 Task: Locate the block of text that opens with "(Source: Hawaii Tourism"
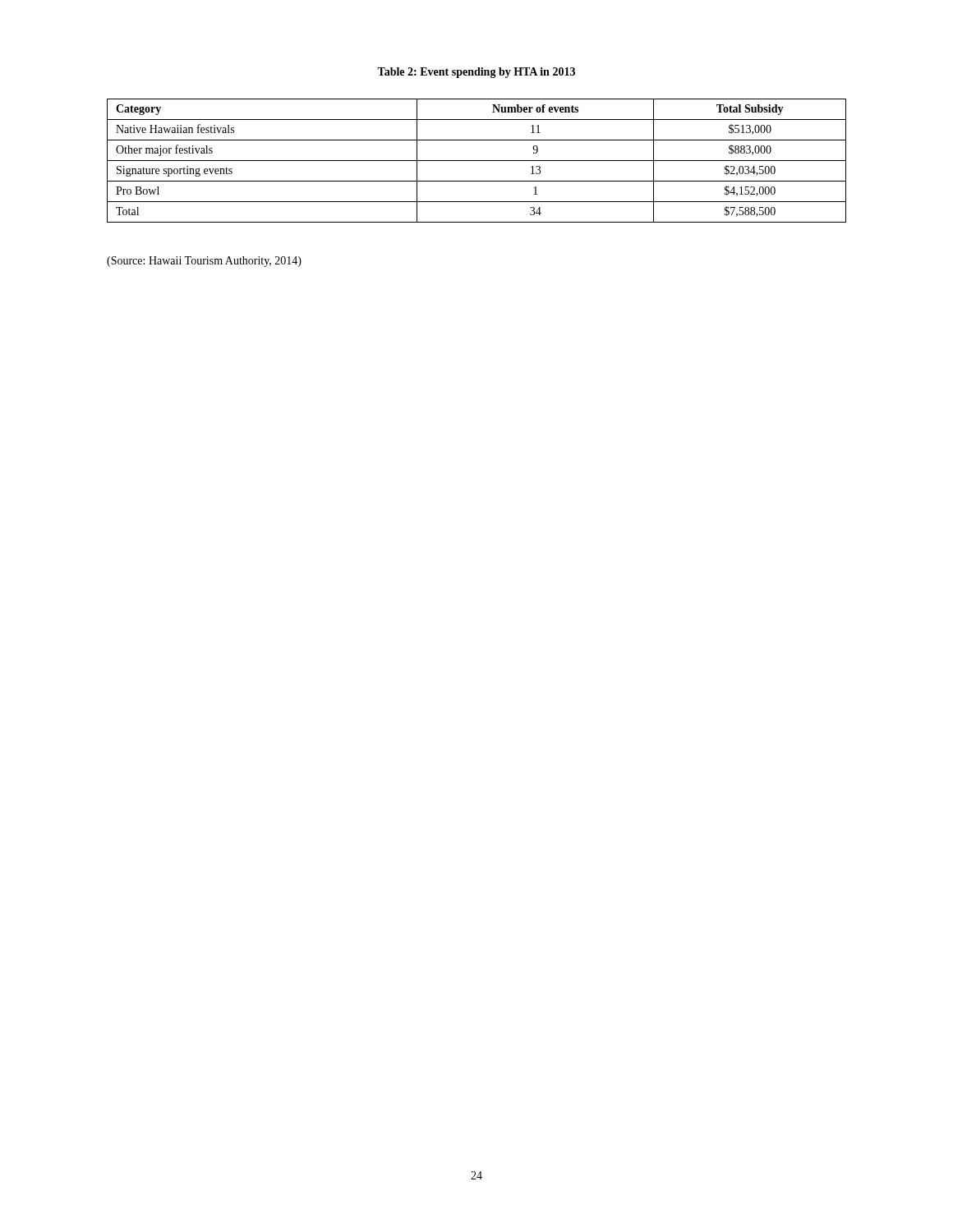(204, 261)
